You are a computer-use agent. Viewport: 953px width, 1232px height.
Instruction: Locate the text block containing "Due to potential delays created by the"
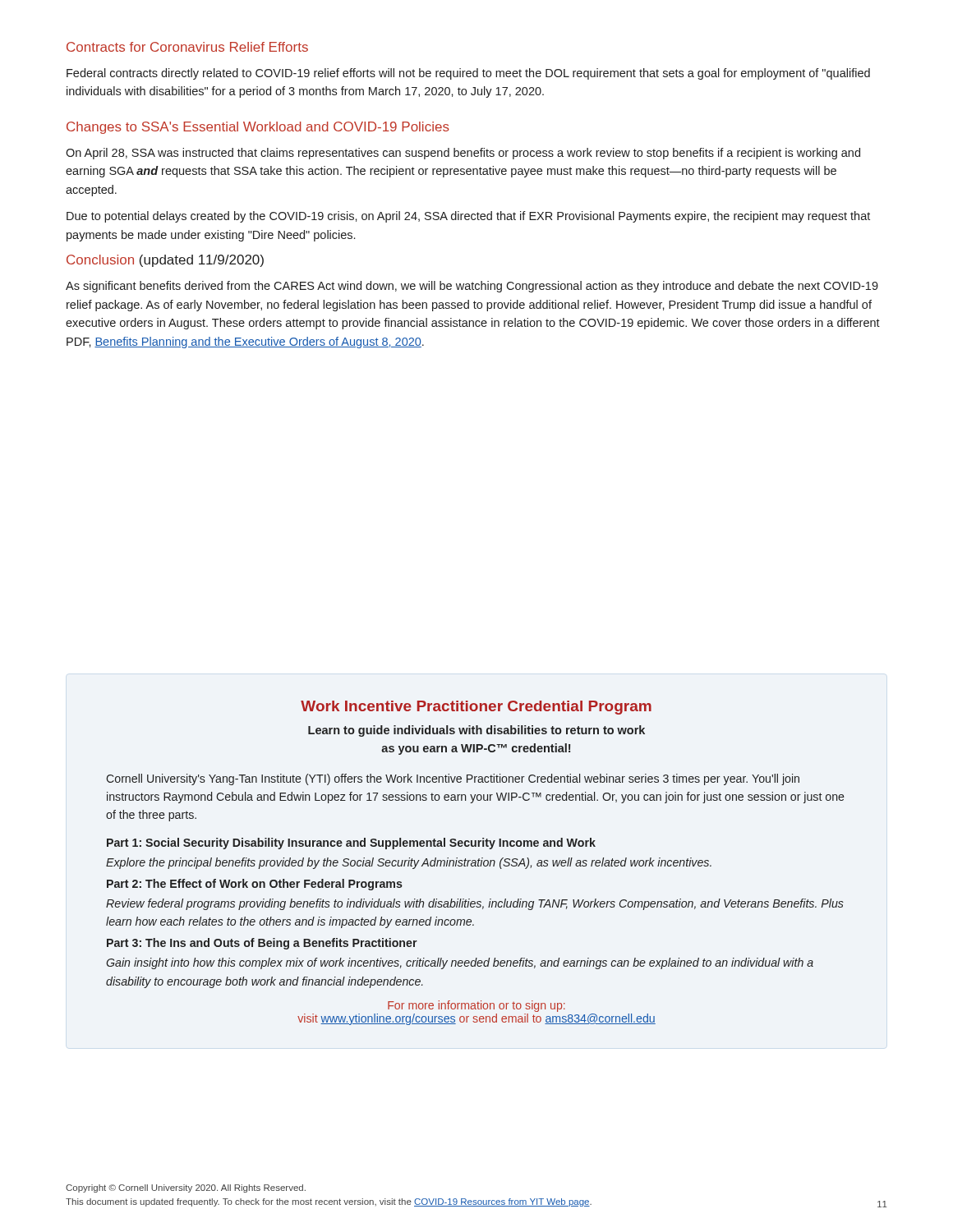pos(468,226)
